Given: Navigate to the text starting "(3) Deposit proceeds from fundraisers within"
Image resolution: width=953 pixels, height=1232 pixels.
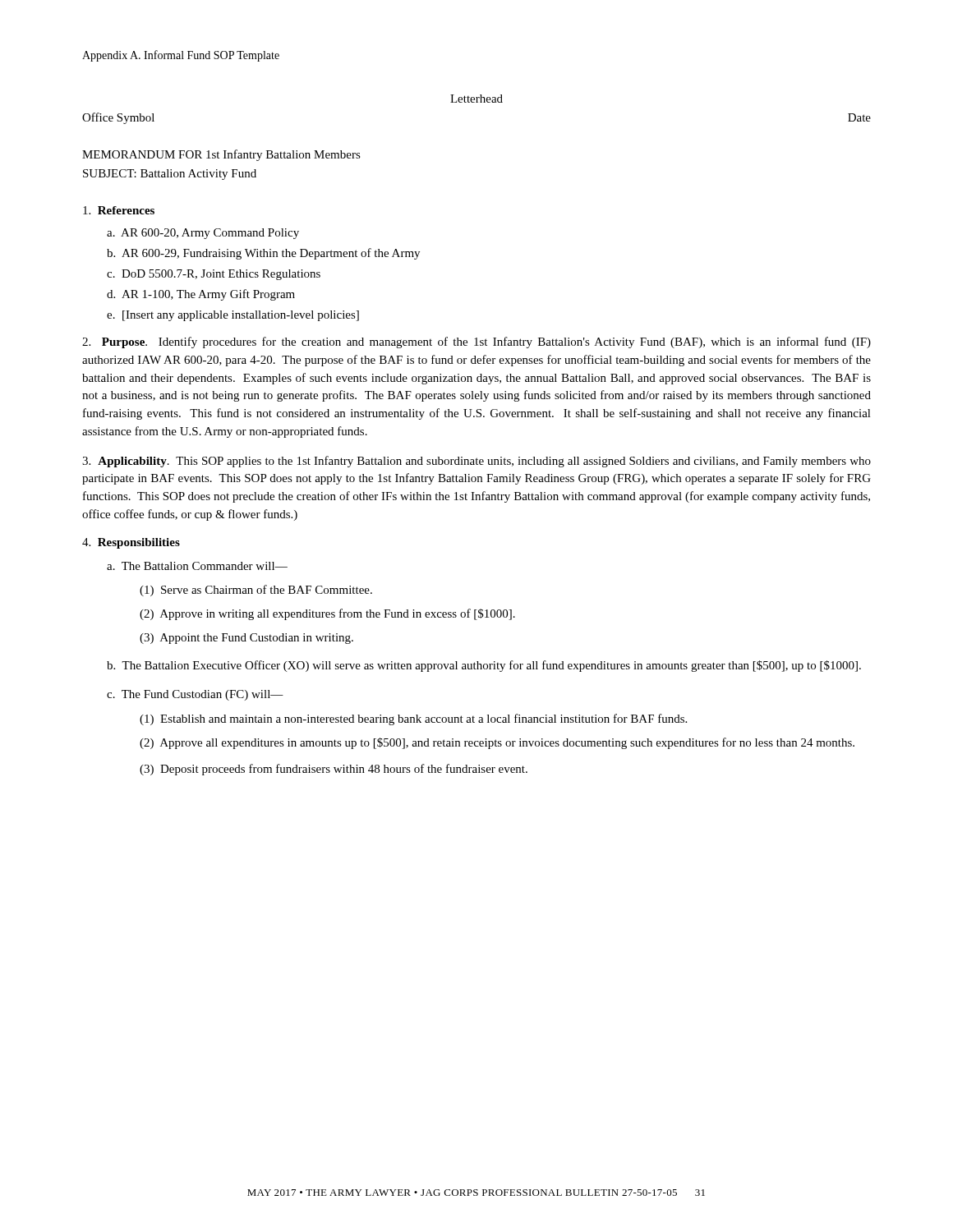Looking at the screenshot, I should coord(334,768).
